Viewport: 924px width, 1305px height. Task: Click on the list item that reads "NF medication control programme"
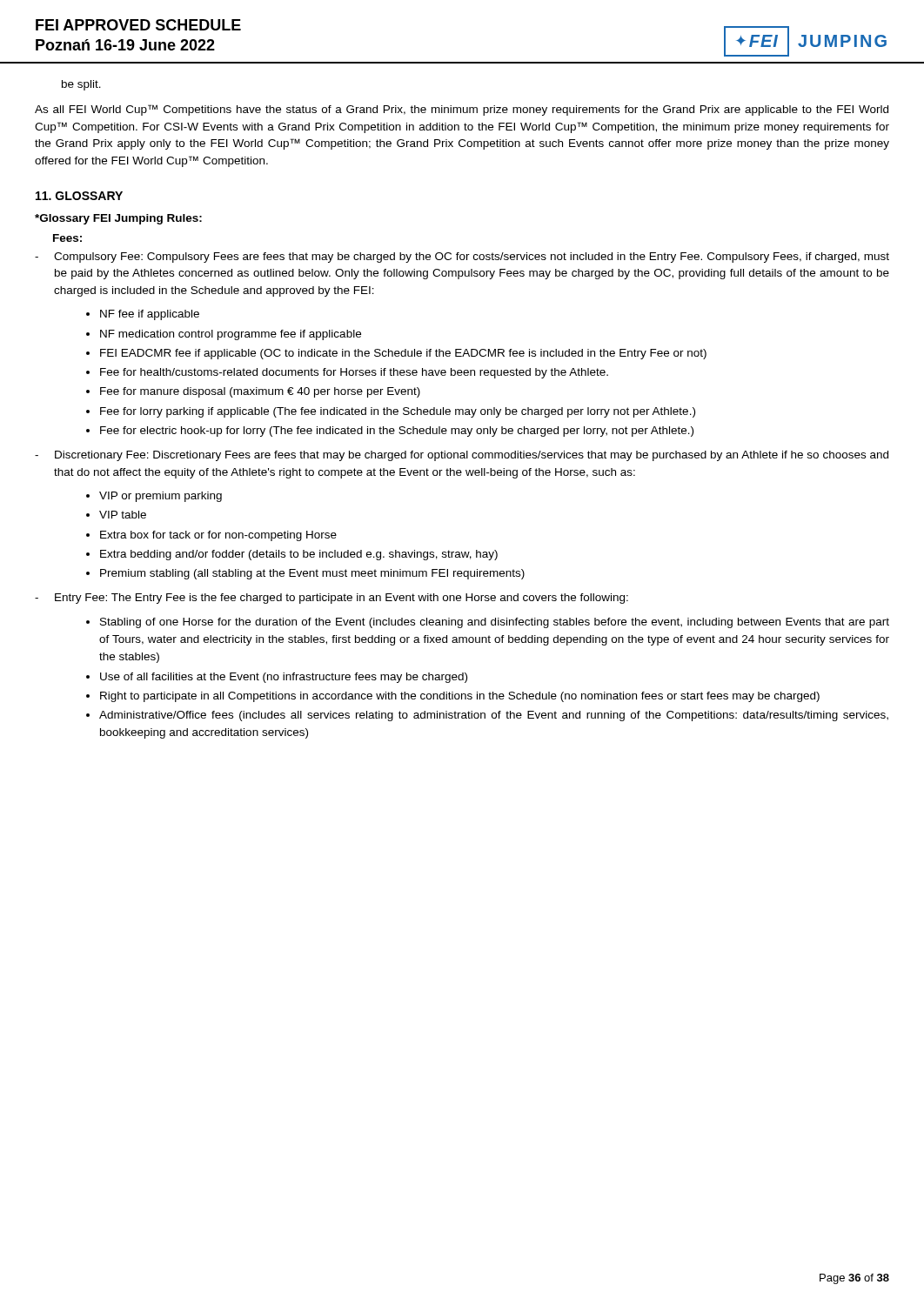click(x=230, y=333)
